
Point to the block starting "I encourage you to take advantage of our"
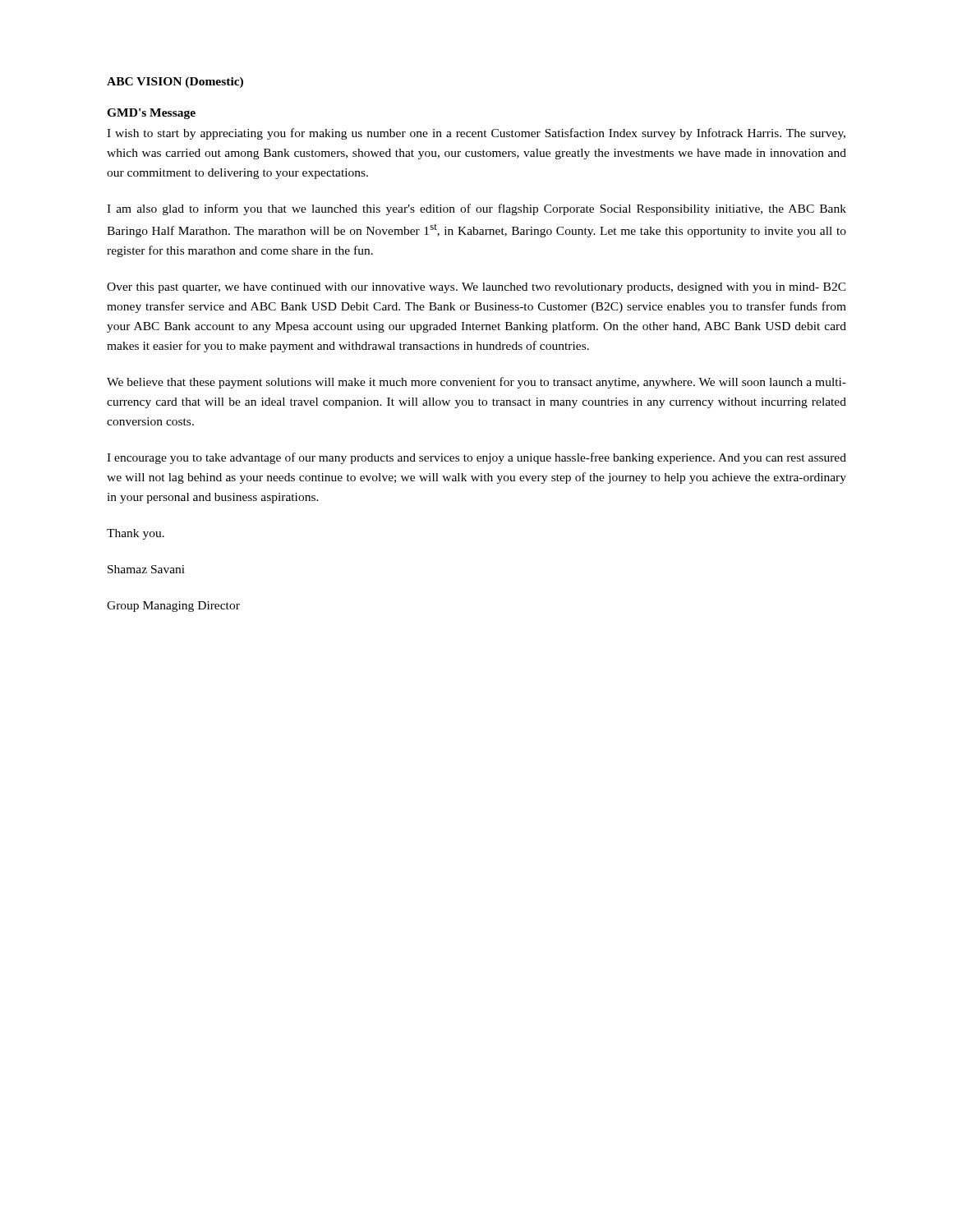pos(476,477)
